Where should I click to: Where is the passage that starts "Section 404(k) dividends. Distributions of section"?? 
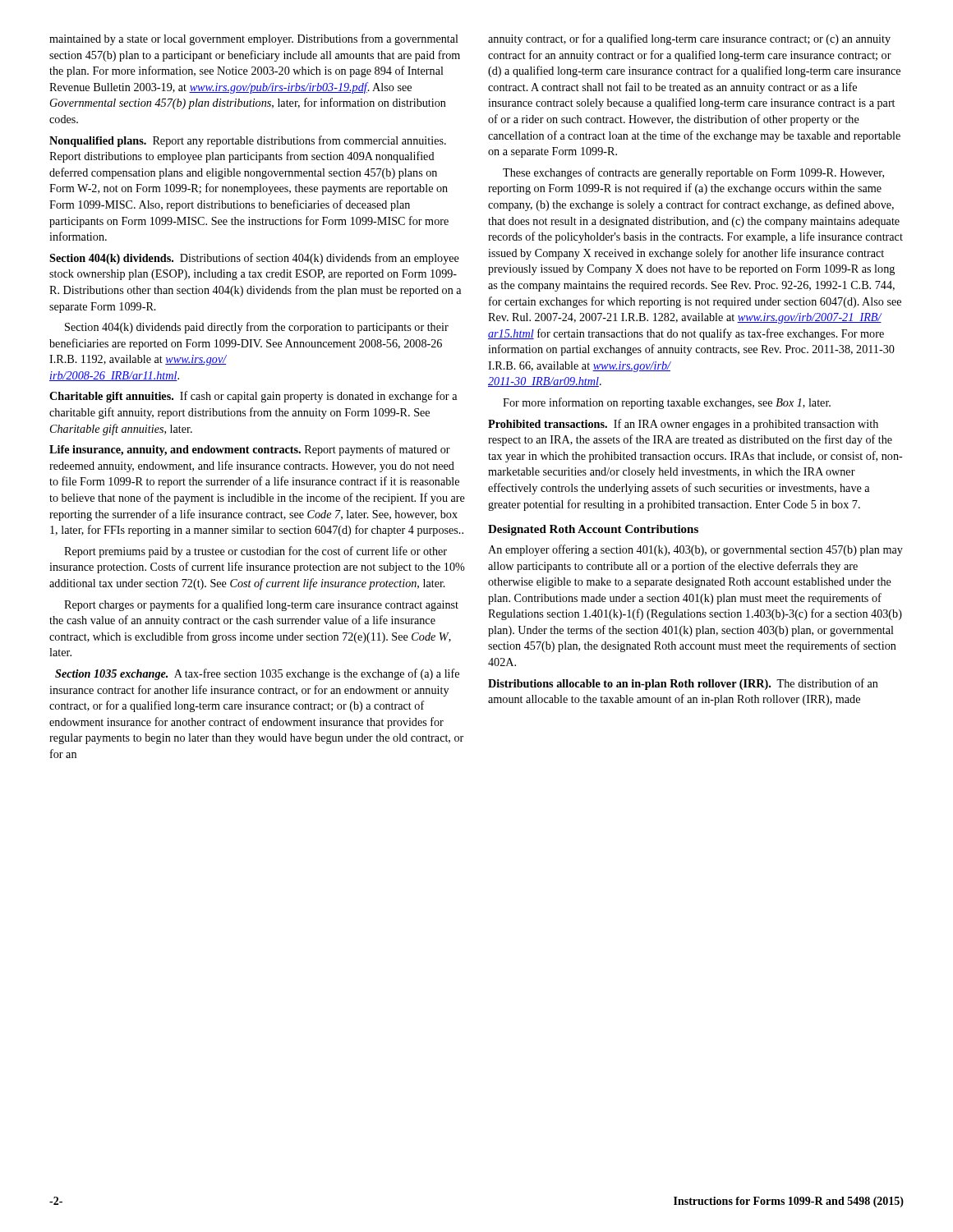(x=257, y=282)
